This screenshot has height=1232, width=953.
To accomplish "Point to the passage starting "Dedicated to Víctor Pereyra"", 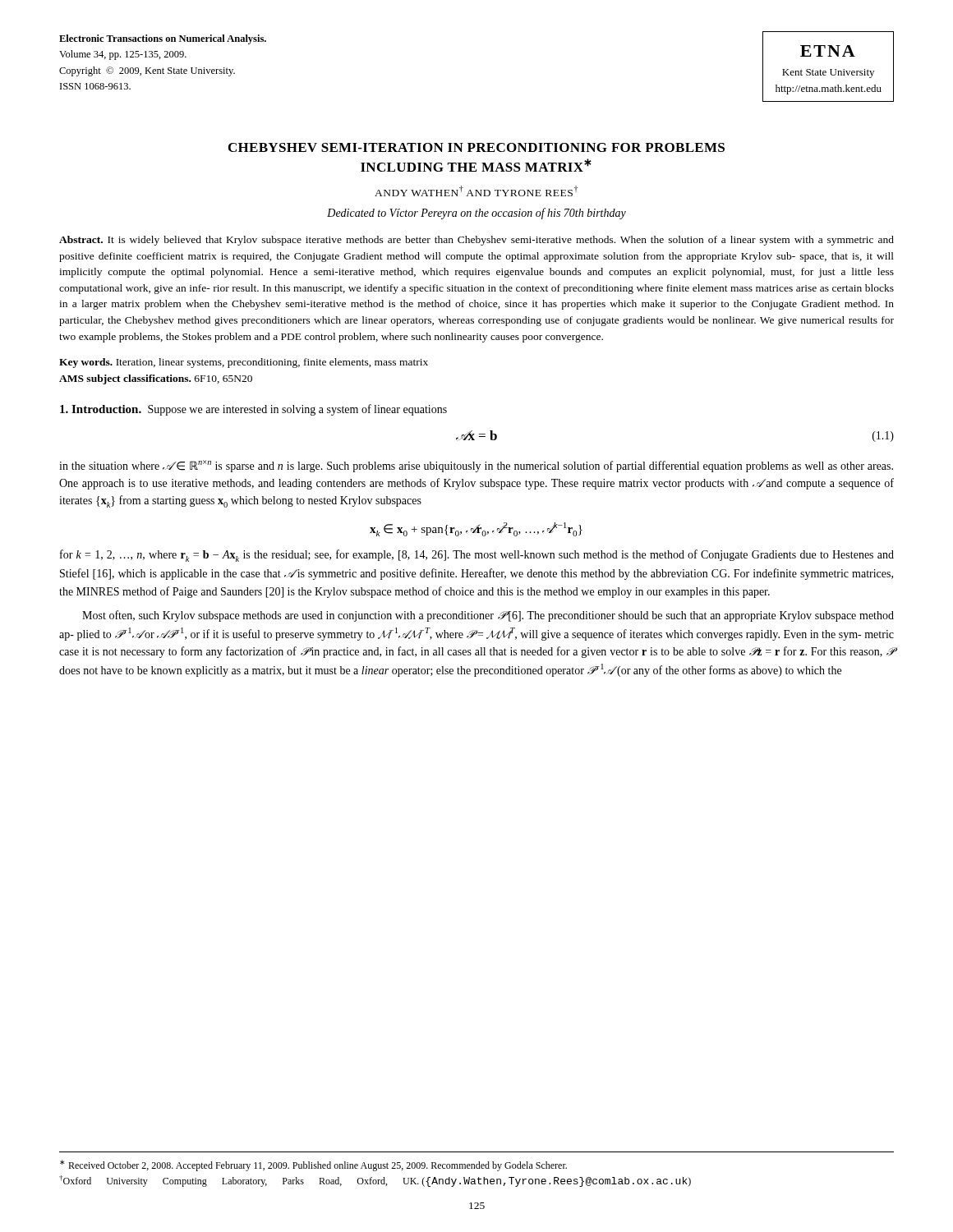I will click(476, 213).
